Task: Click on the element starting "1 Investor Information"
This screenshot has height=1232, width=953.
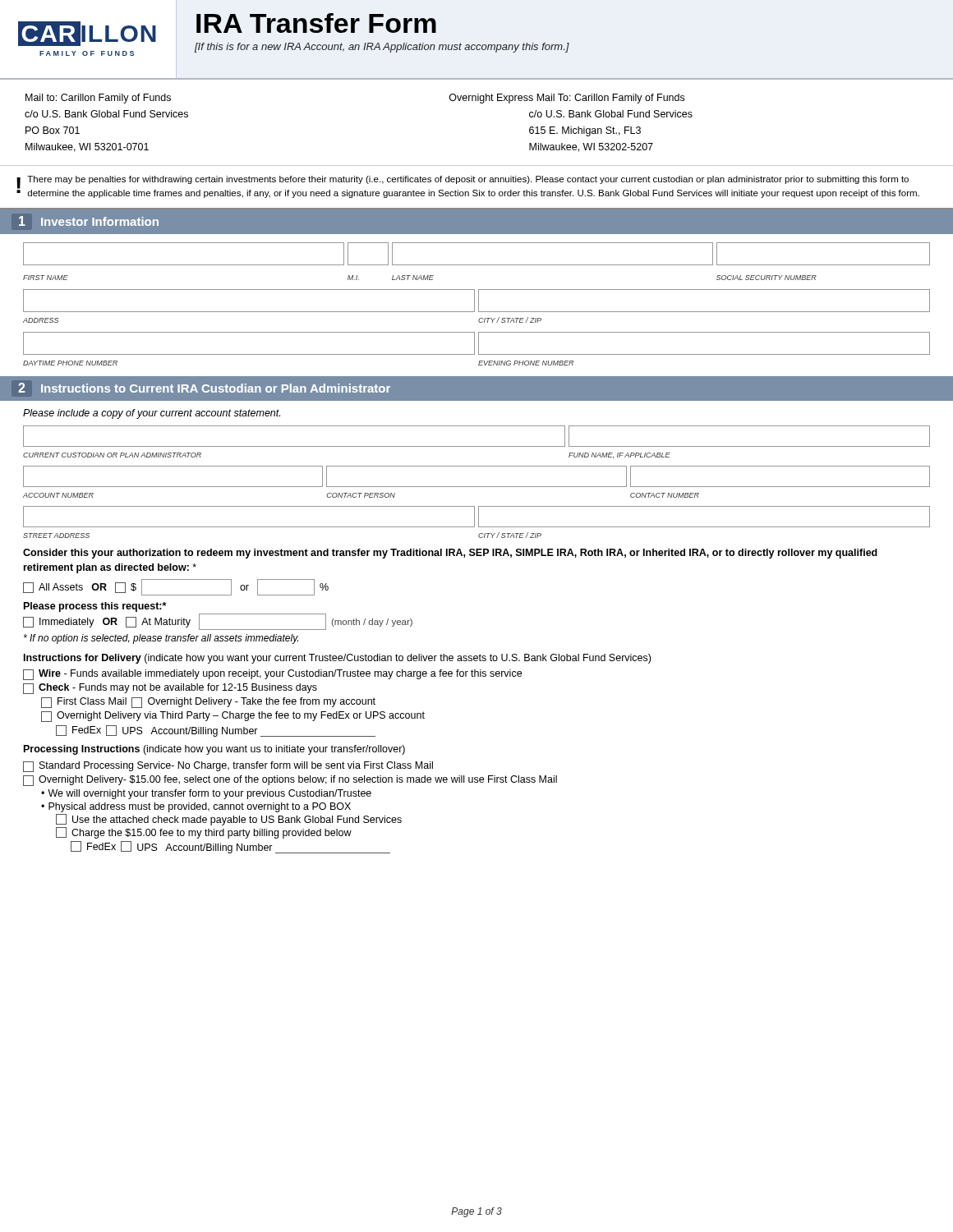Action: pyautogui.click(x=85, y=221)
